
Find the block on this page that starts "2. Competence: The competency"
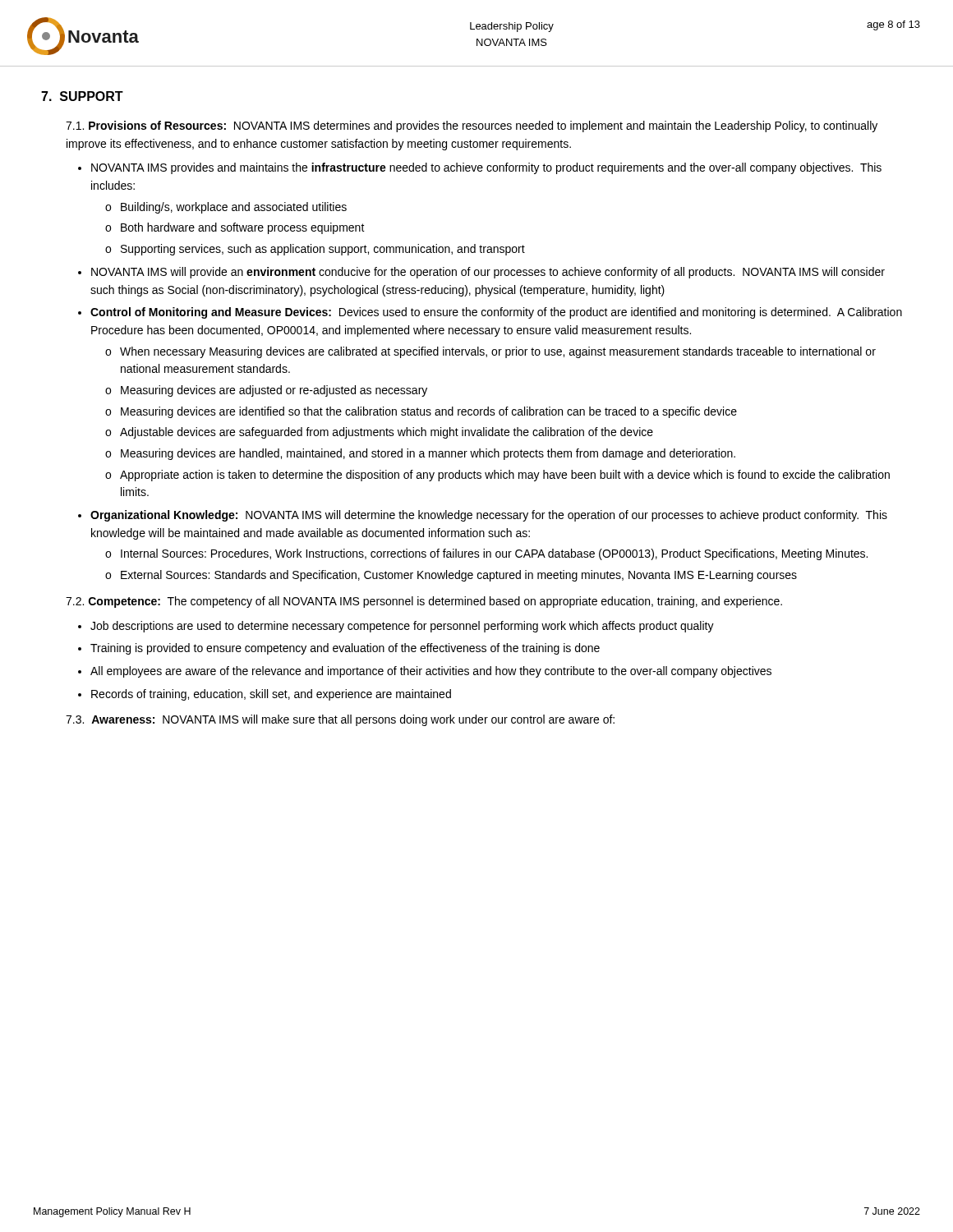(424, 601)
